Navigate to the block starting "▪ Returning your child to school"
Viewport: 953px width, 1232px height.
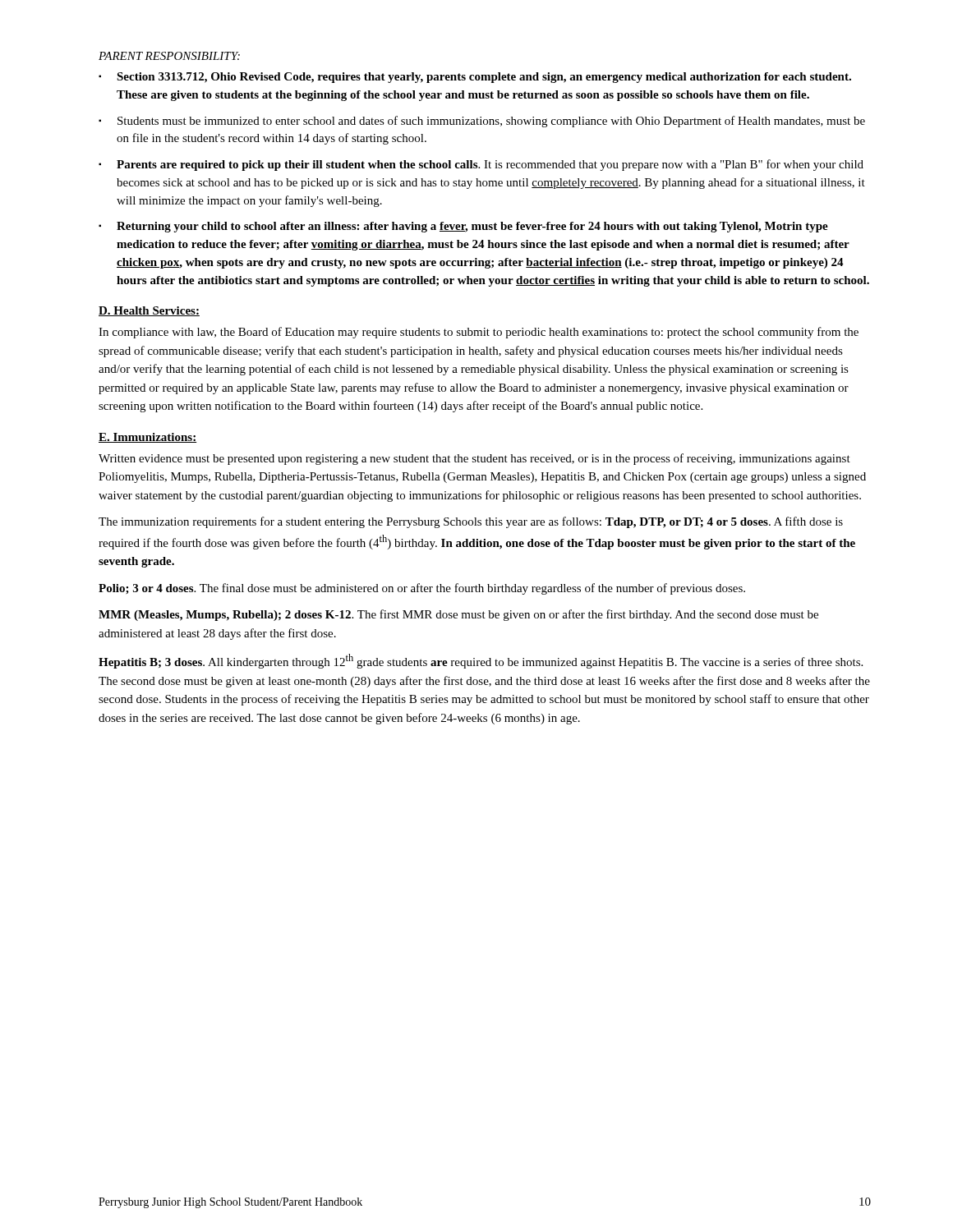485,254
